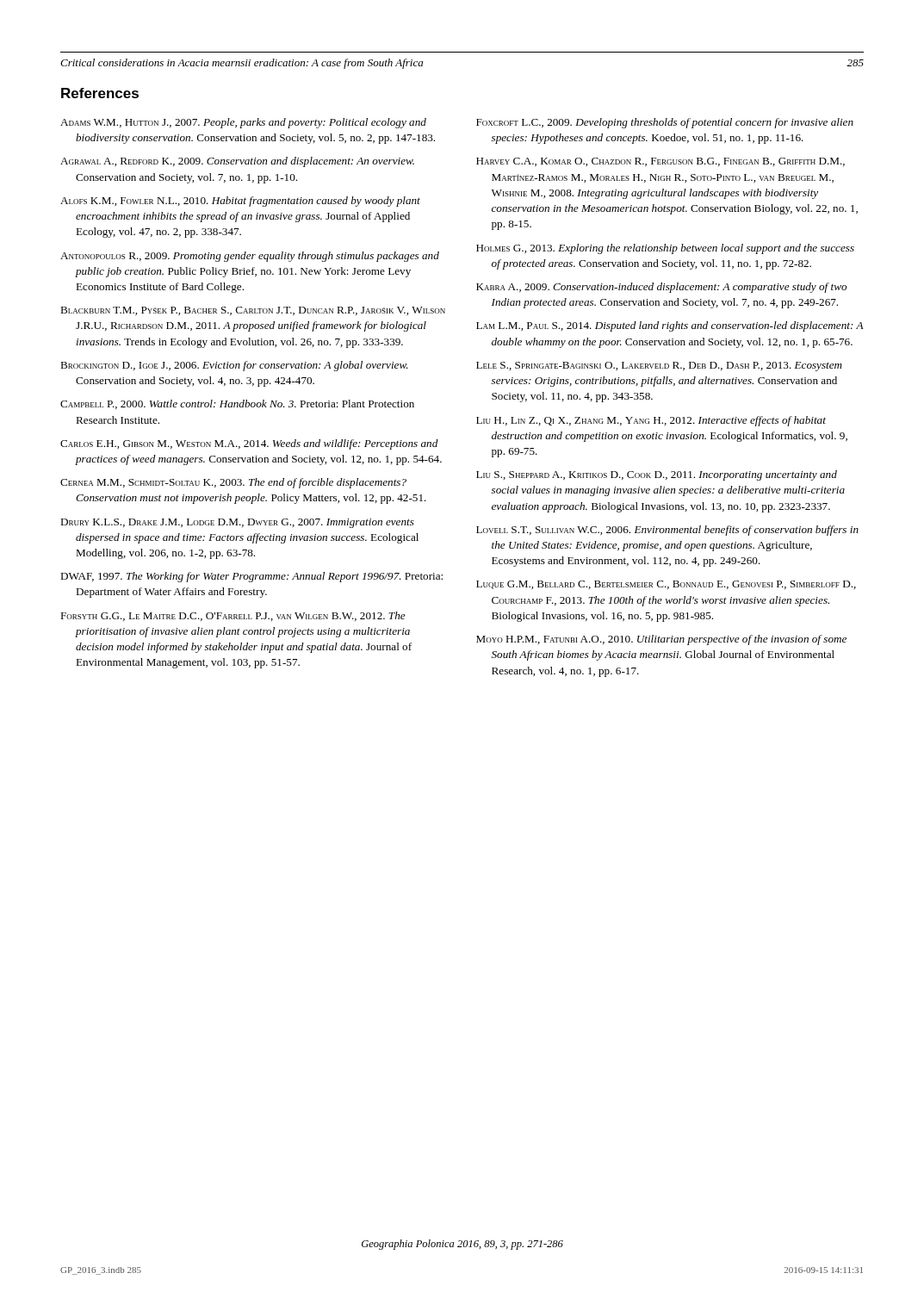Select the list item that says "Blackburn T.M., Pyšek P., Bacher"
This screenshot has height=1292, width=924.
click(253, 326)
